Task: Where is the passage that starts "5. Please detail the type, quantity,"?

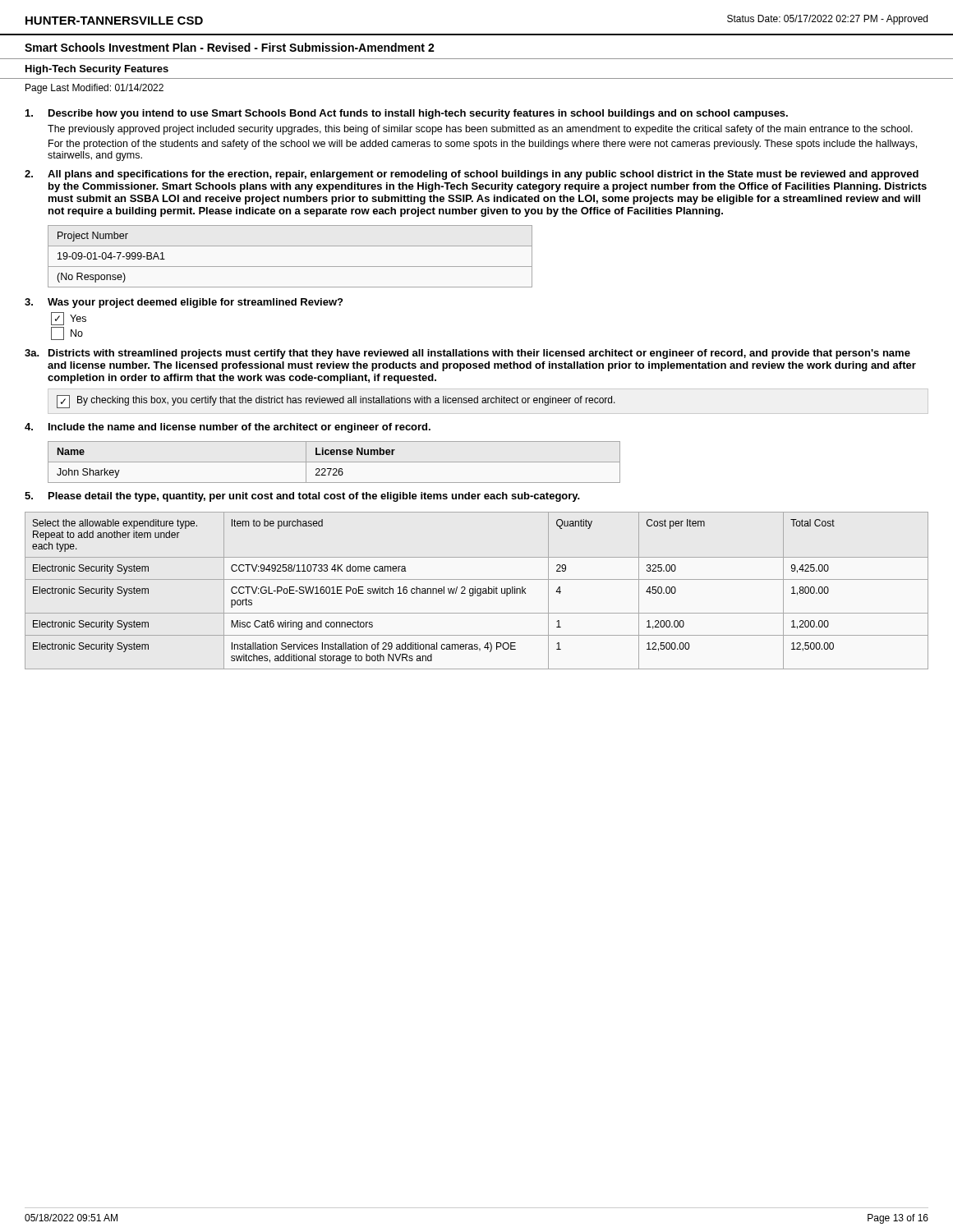Action: [476, 498]
